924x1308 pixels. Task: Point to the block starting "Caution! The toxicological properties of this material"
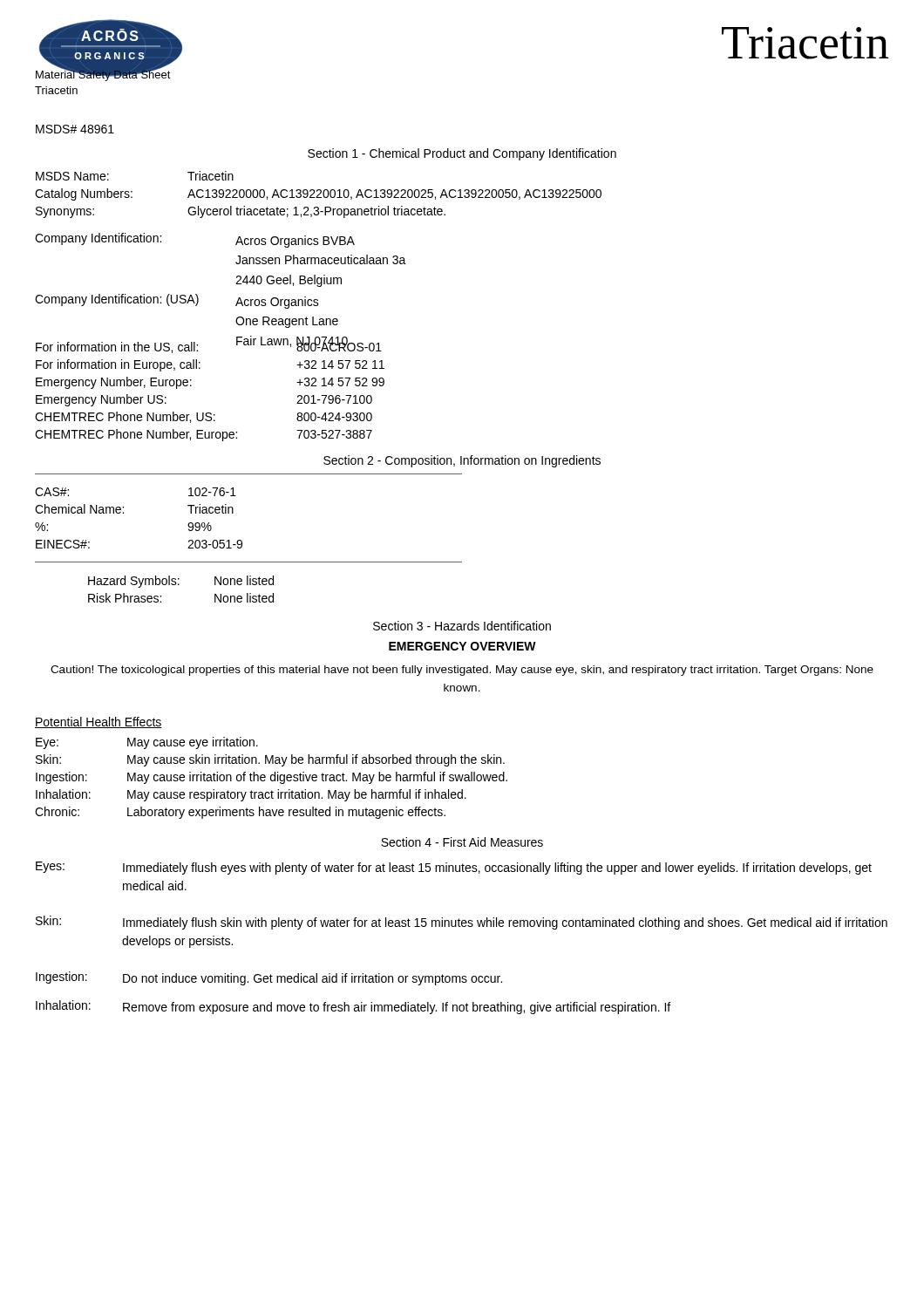462,678
